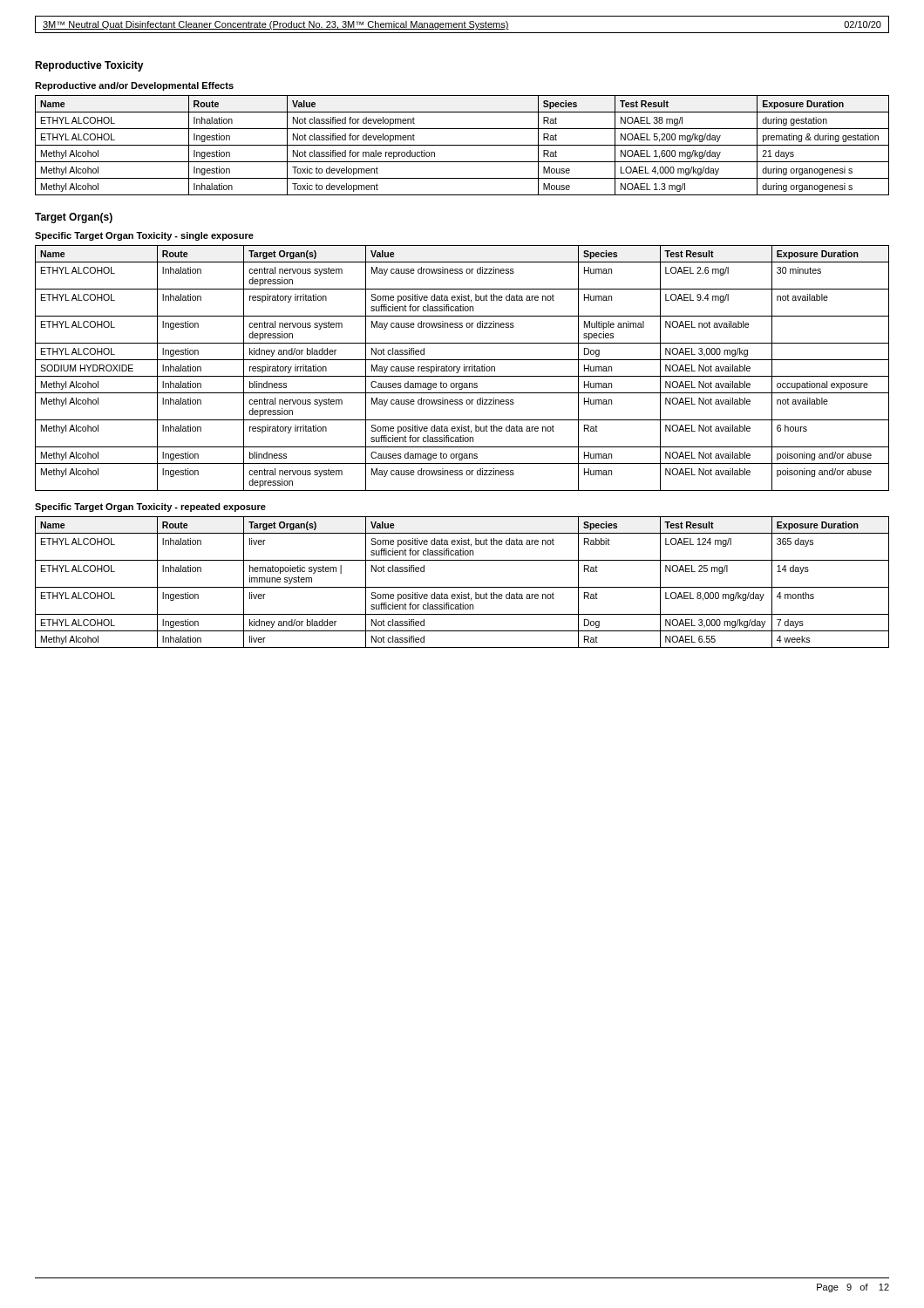Find the table that mentions "NOAEL 25 mg/l"

(x=462, y=582)
